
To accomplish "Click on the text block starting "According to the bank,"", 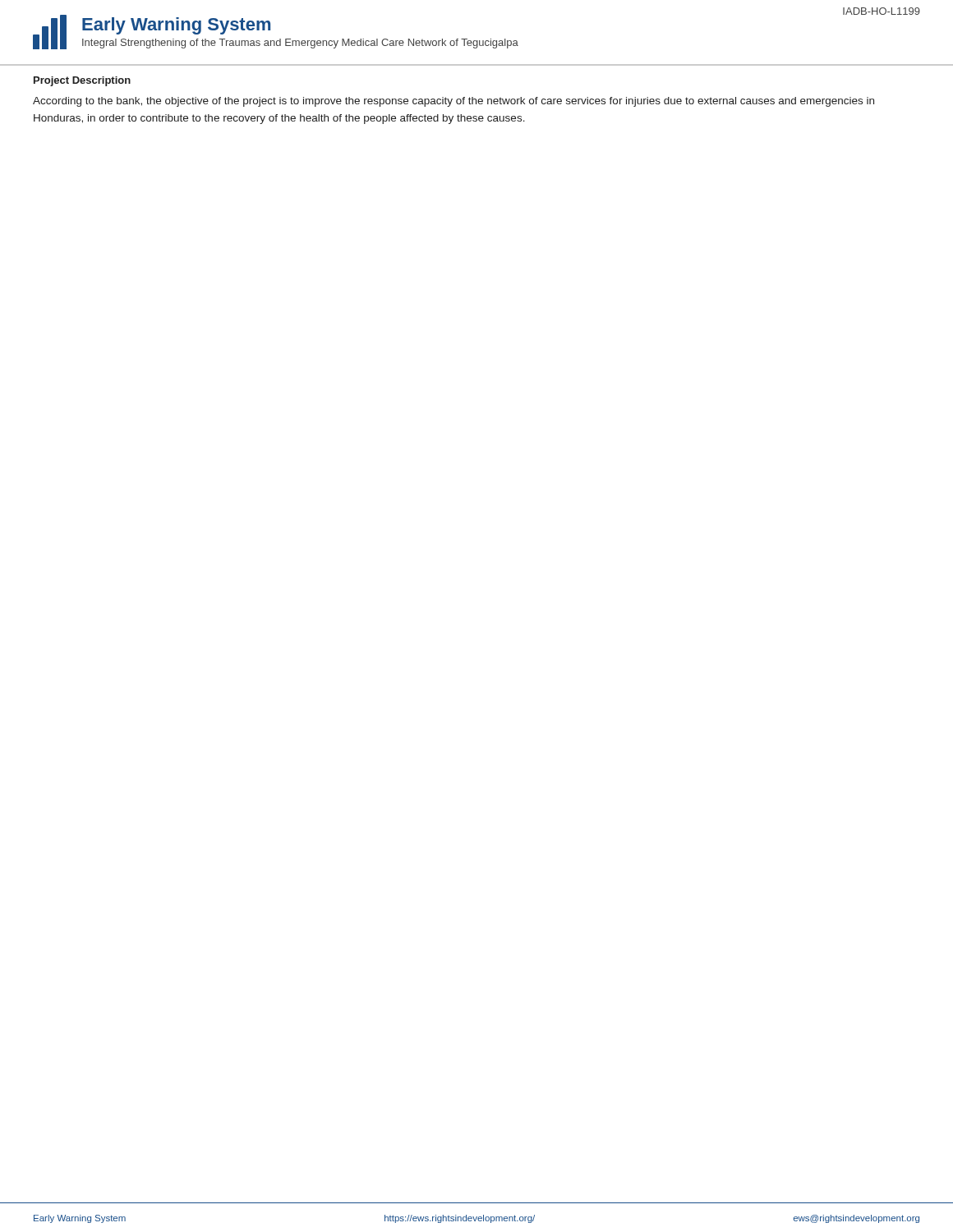I will [454, 109].
